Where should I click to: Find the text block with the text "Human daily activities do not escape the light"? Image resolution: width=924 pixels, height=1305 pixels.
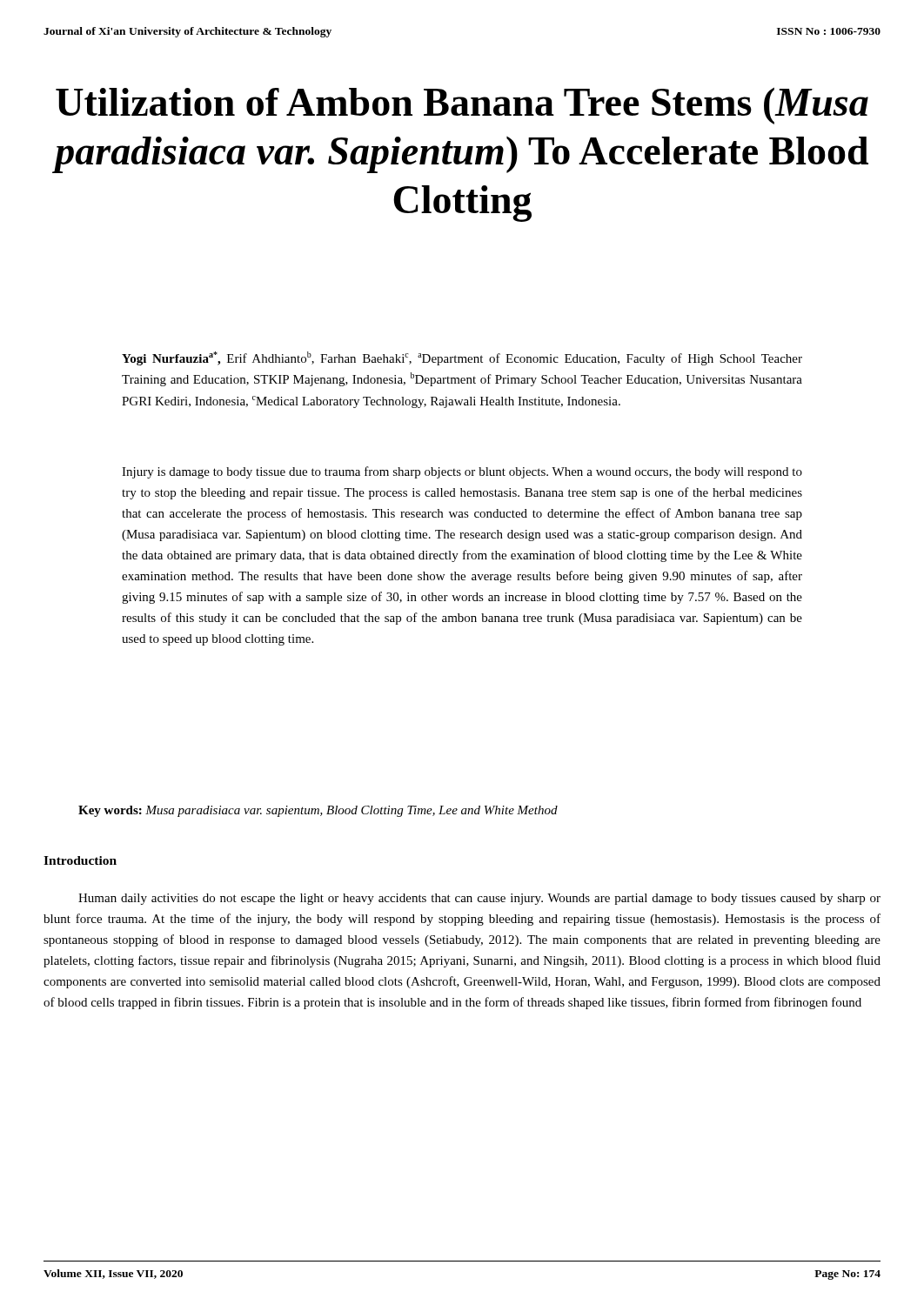tap(462, 950)
